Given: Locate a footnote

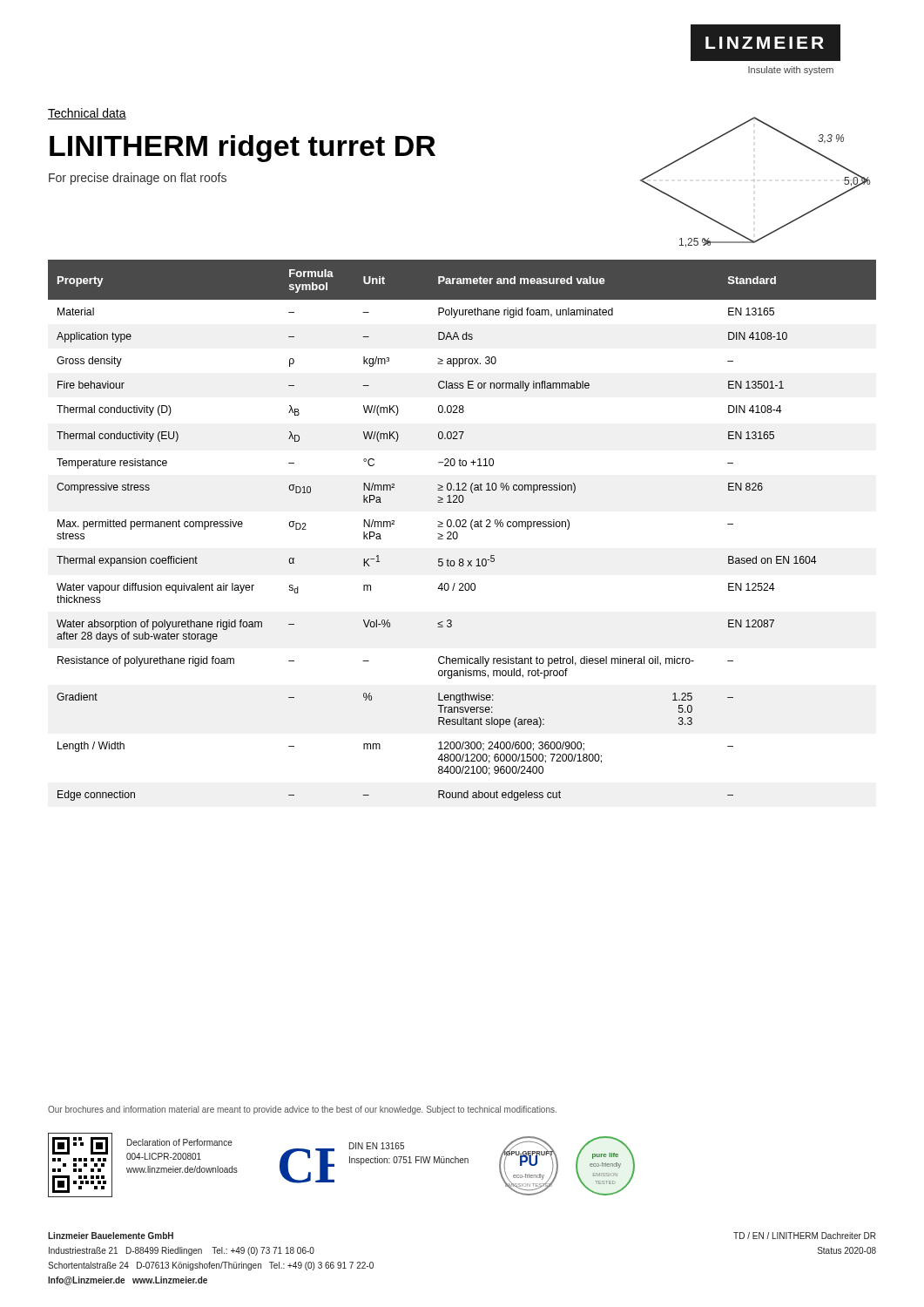Looking at the screenshot, I should pyautogui.click(x=303, y=1110).
